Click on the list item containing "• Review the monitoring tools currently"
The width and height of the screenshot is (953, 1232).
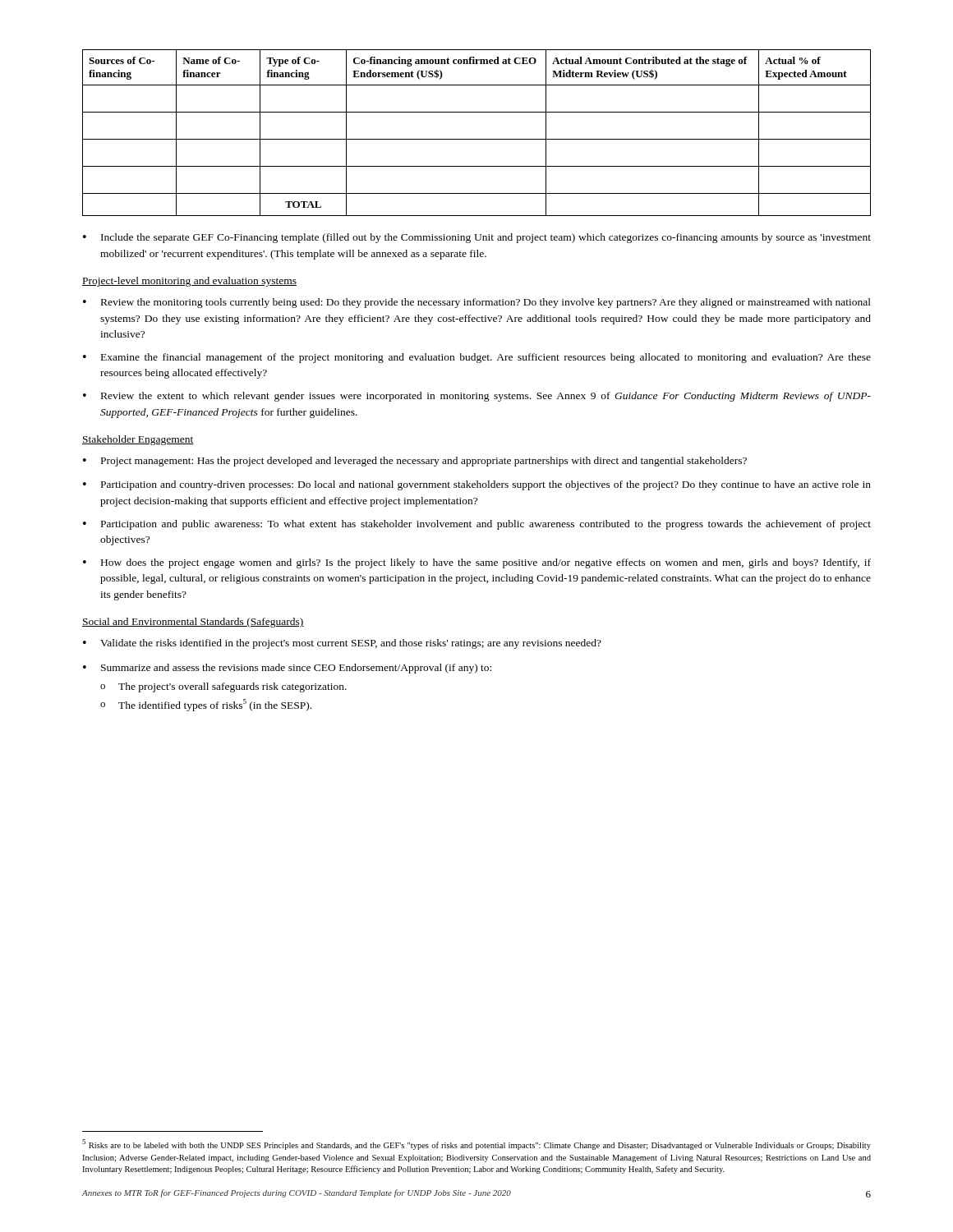(476, 318)
